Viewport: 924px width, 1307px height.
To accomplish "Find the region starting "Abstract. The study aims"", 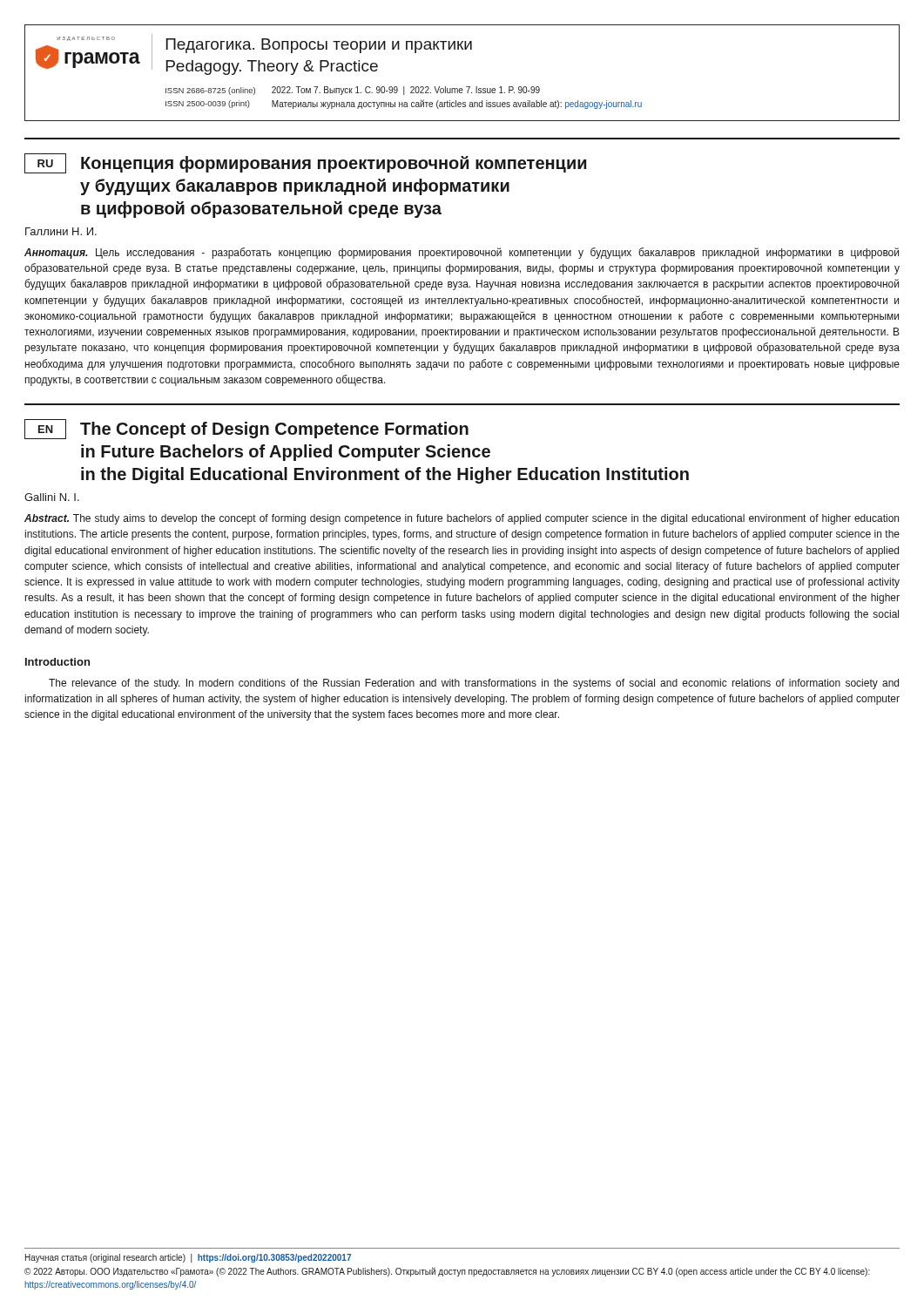I will coord(462,574).
